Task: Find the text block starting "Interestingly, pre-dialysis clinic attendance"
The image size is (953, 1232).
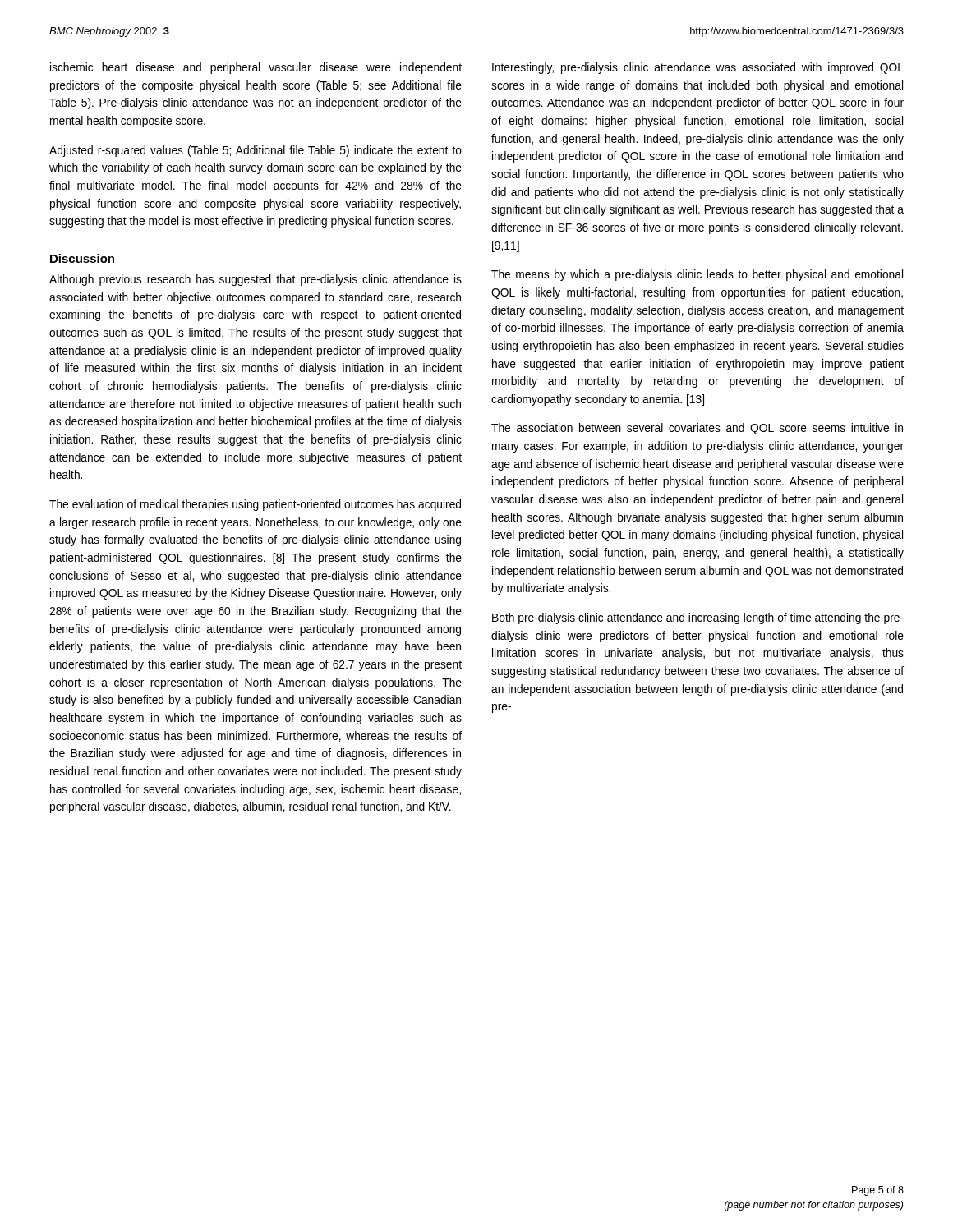Action: (x=698, y=157)
